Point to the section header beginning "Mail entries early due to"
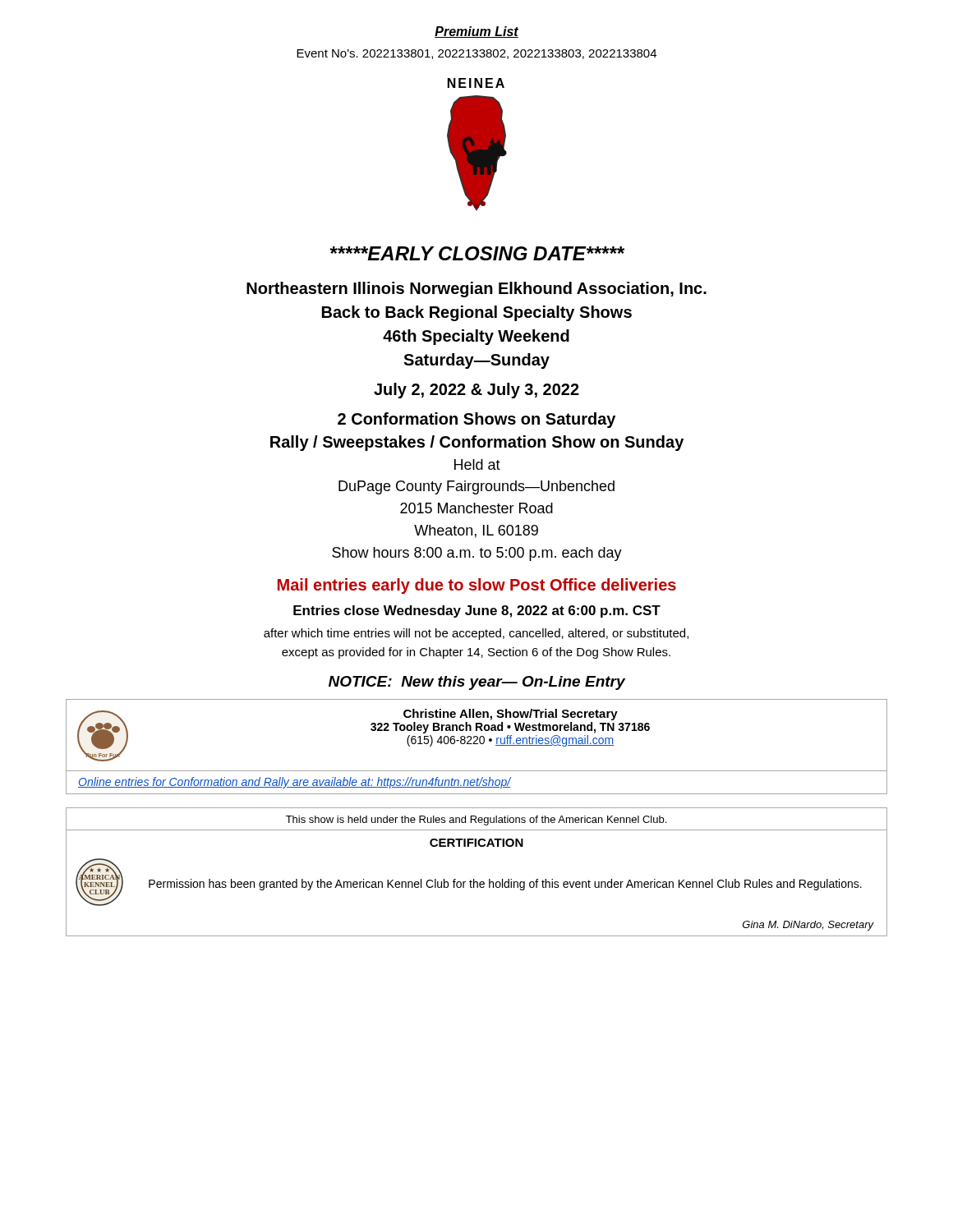This screenshot has height=1232, width=953. (476, 585)
